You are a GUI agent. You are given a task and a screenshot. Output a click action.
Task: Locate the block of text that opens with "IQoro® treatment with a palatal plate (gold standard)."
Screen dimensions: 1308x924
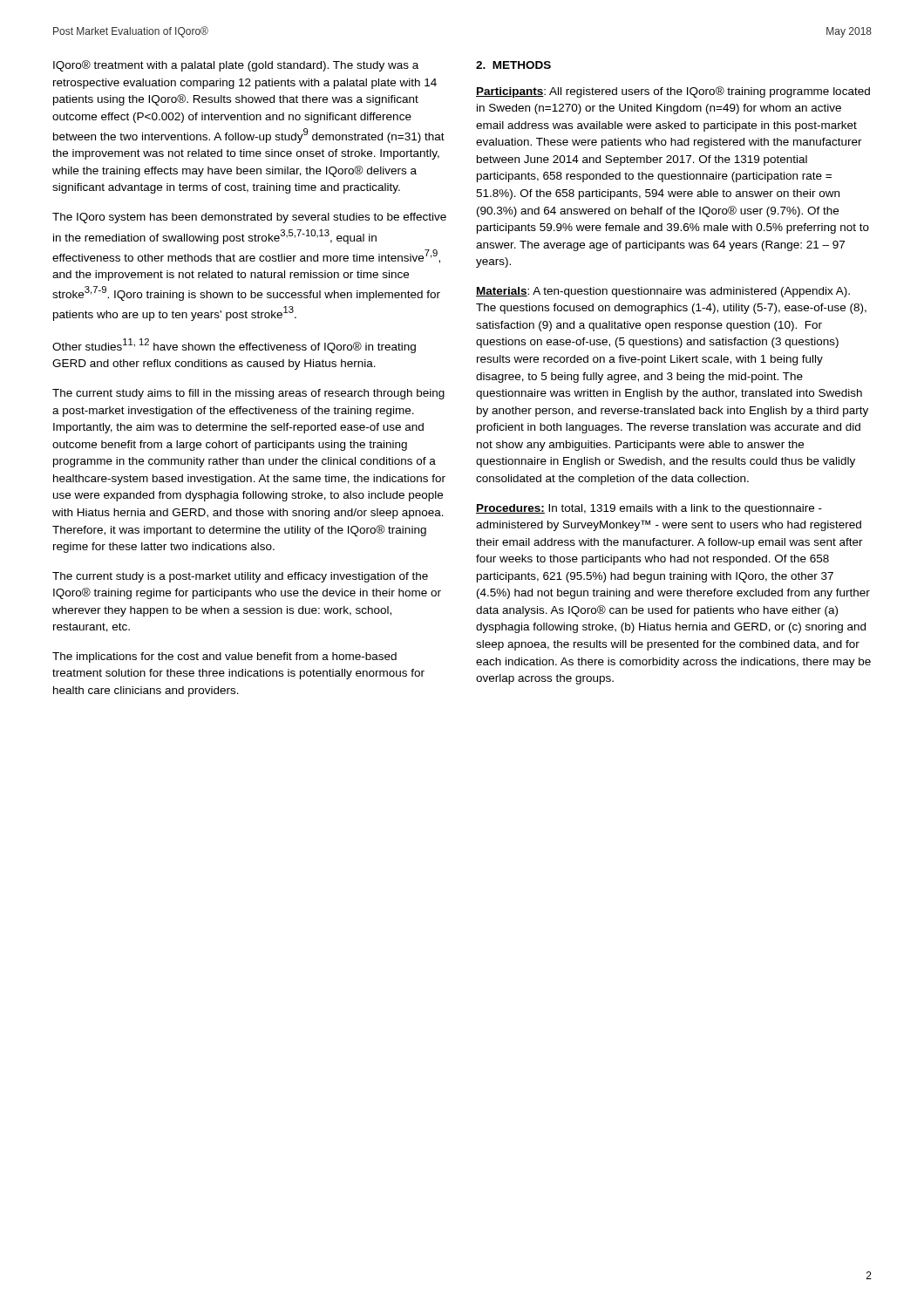(248, 126)
